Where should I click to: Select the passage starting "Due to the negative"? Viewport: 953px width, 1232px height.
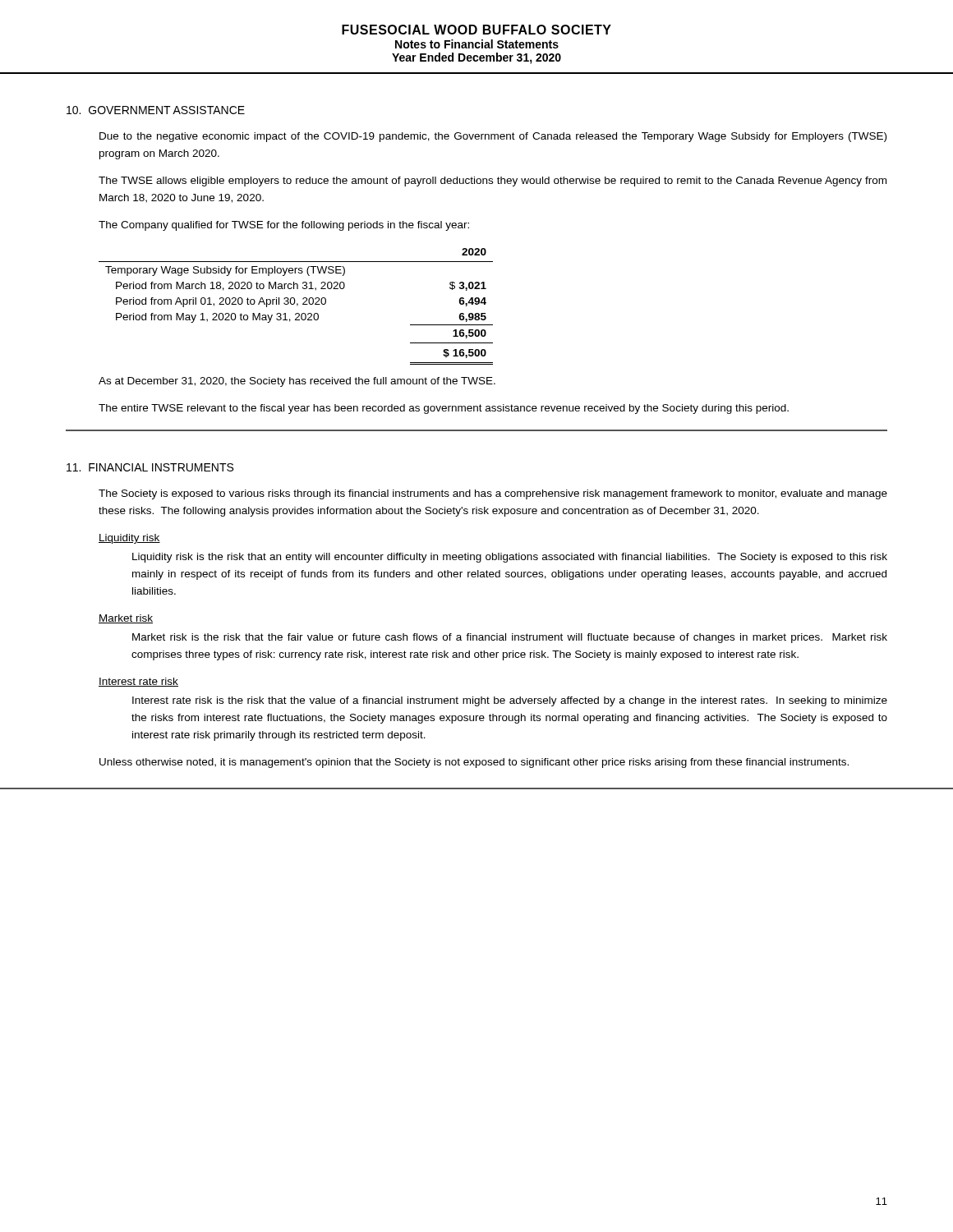tap(493, 145)
